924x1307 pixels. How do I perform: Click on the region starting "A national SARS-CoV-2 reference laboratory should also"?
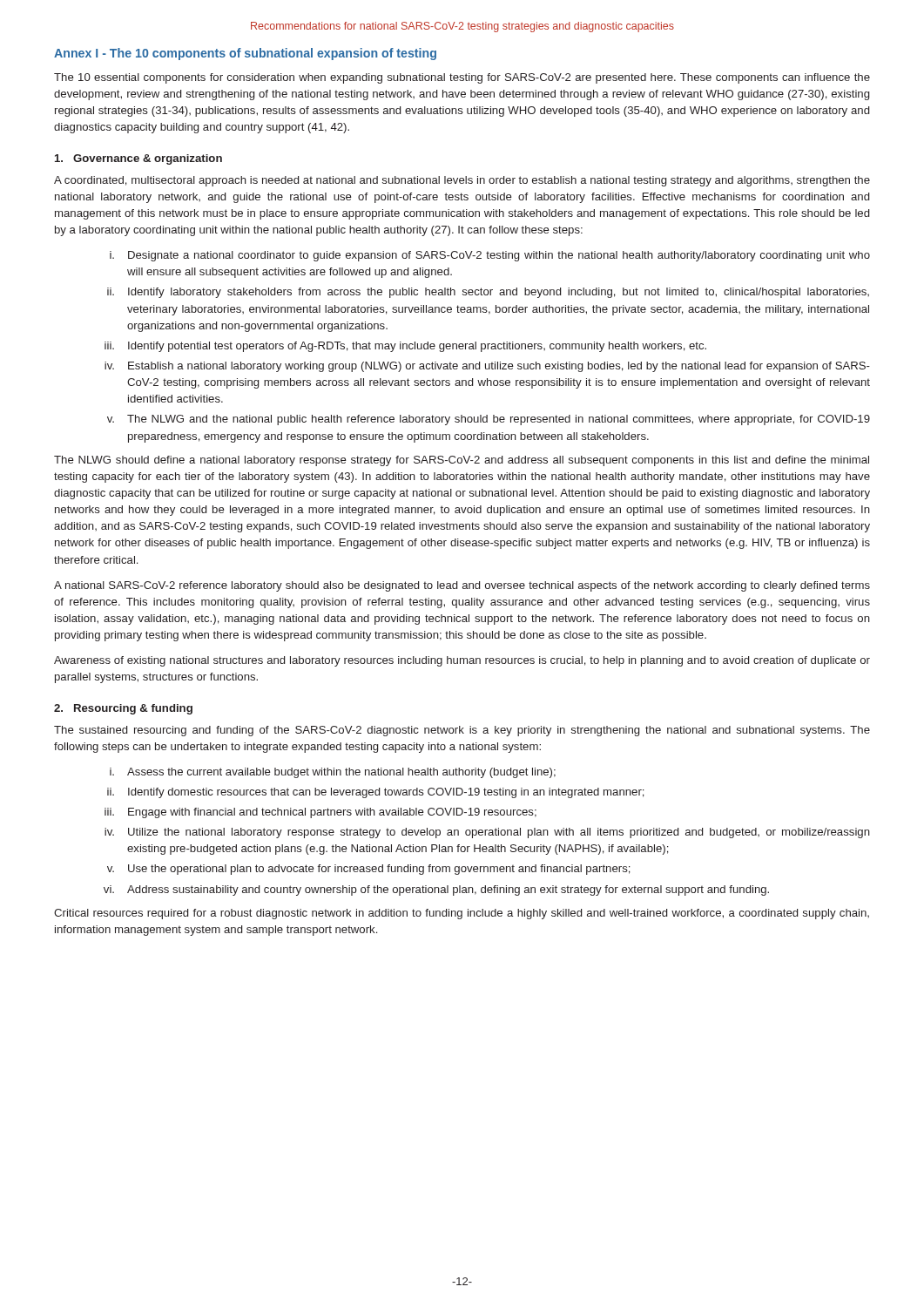click(x=462, y=610)
